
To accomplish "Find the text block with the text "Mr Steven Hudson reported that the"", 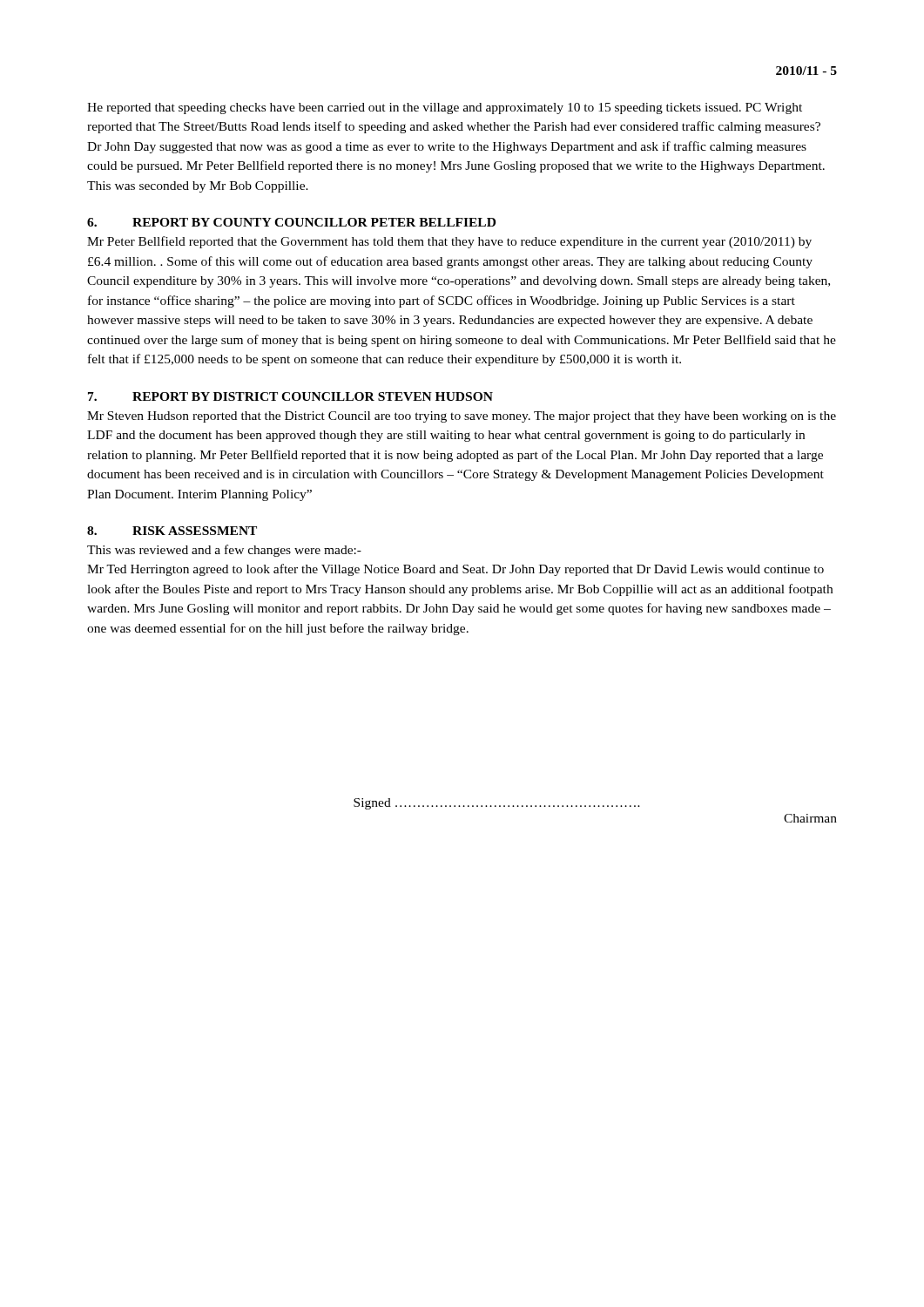I will pos(462,454).
